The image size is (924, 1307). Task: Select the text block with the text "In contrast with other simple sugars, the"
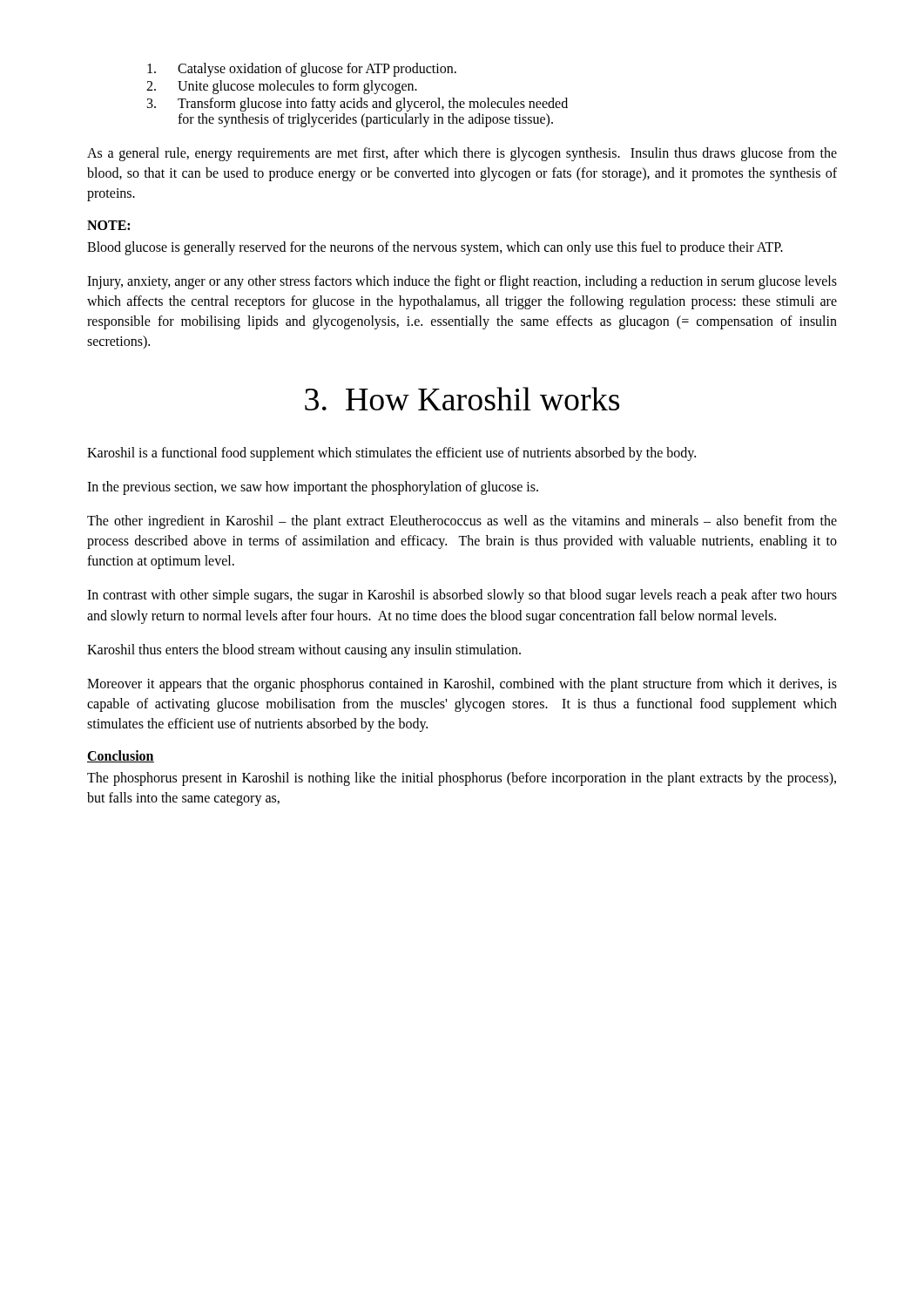pyautogui.click(x=462, y=605)
